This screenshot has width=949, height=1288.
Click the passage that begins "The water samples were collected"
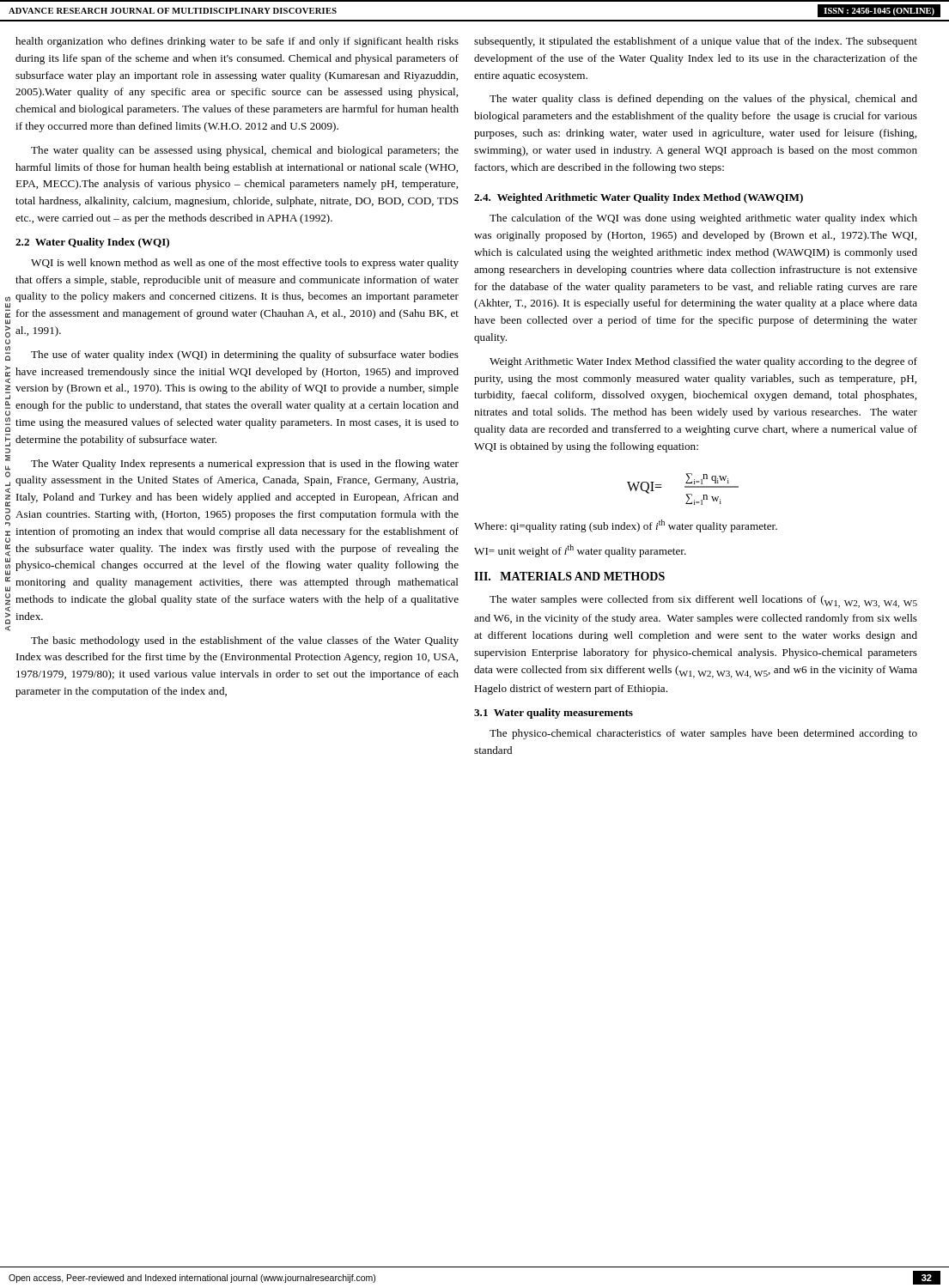tap(696, 644)
